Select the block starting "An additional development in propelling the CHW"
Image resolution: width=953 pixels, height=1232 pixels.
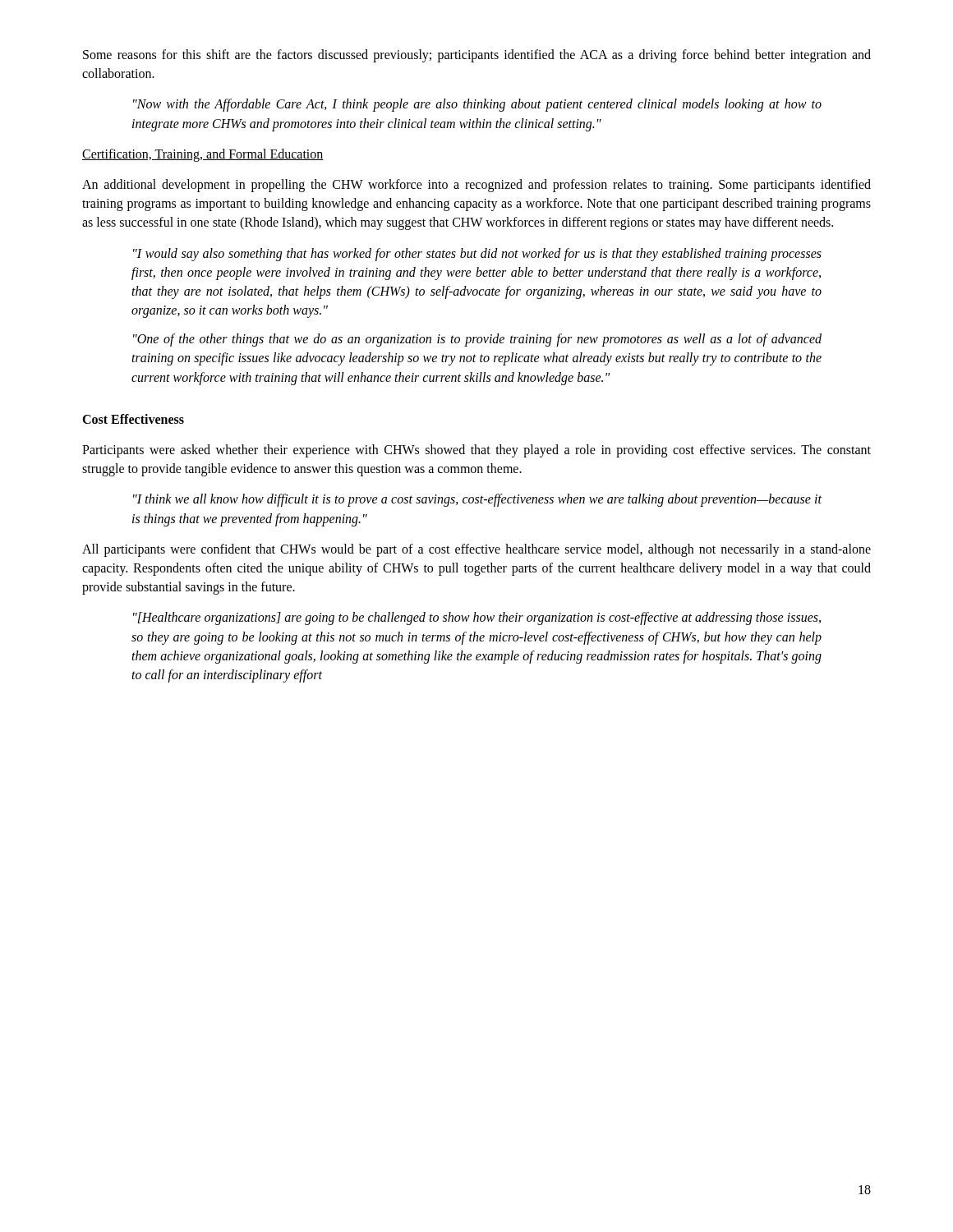[476, 203]
